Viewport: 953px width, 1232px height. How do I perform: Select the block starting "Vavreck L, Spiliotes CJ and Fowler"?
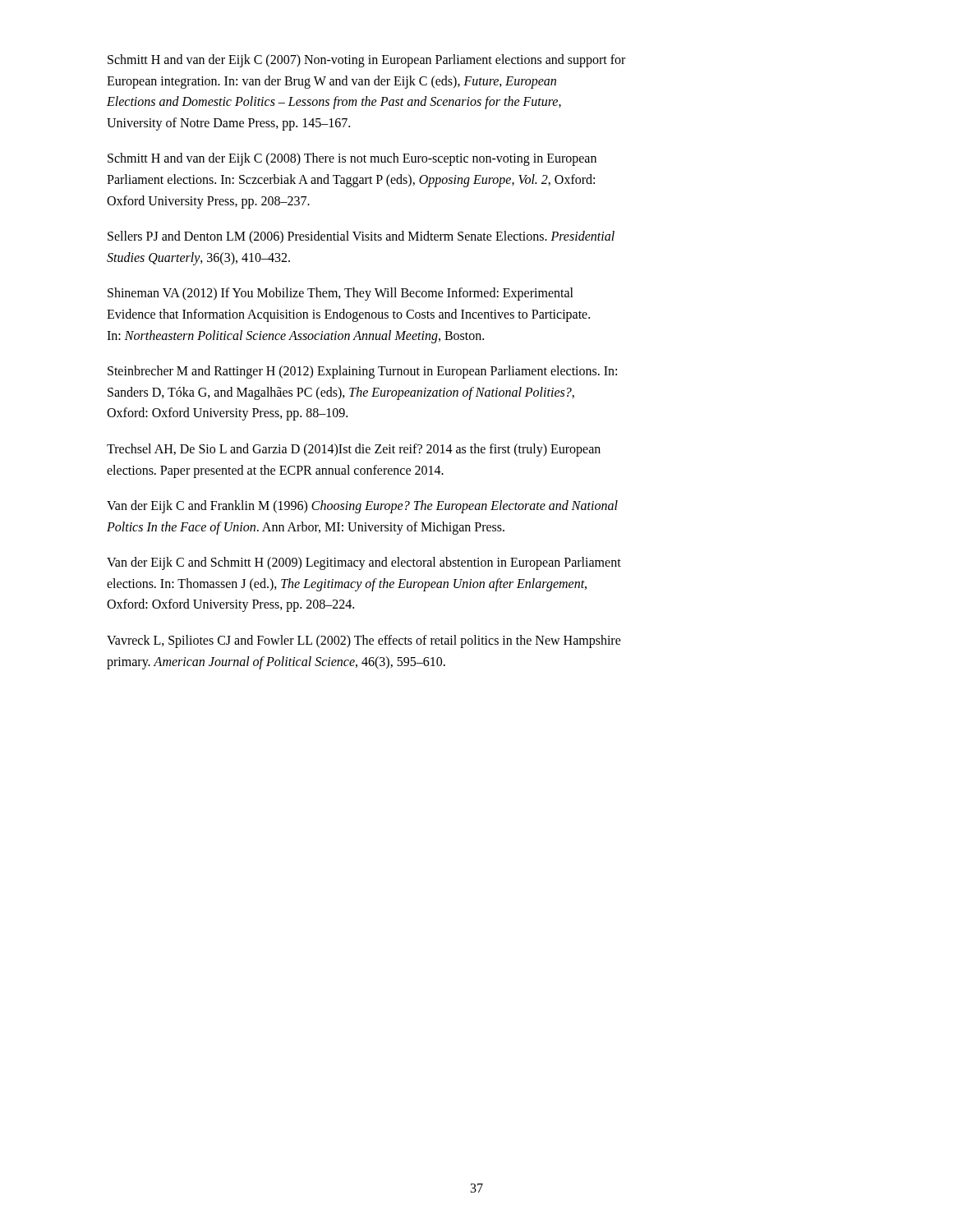tap(476, 651)
